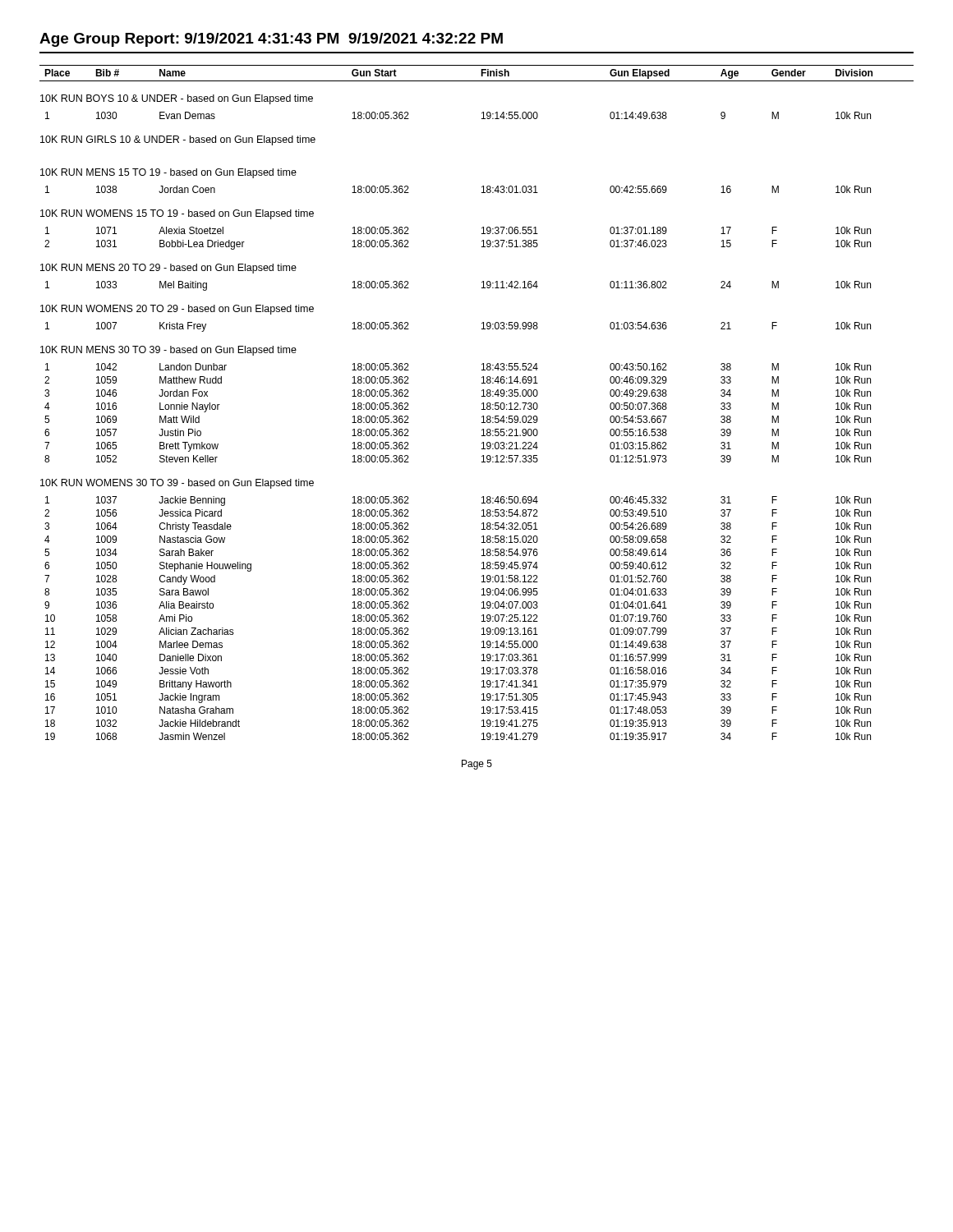Locate the region starting "Age Group Report: 9/19/2021"
Image resolution: width=953 pixels, height=1232 pixels.
click(272, 38)
